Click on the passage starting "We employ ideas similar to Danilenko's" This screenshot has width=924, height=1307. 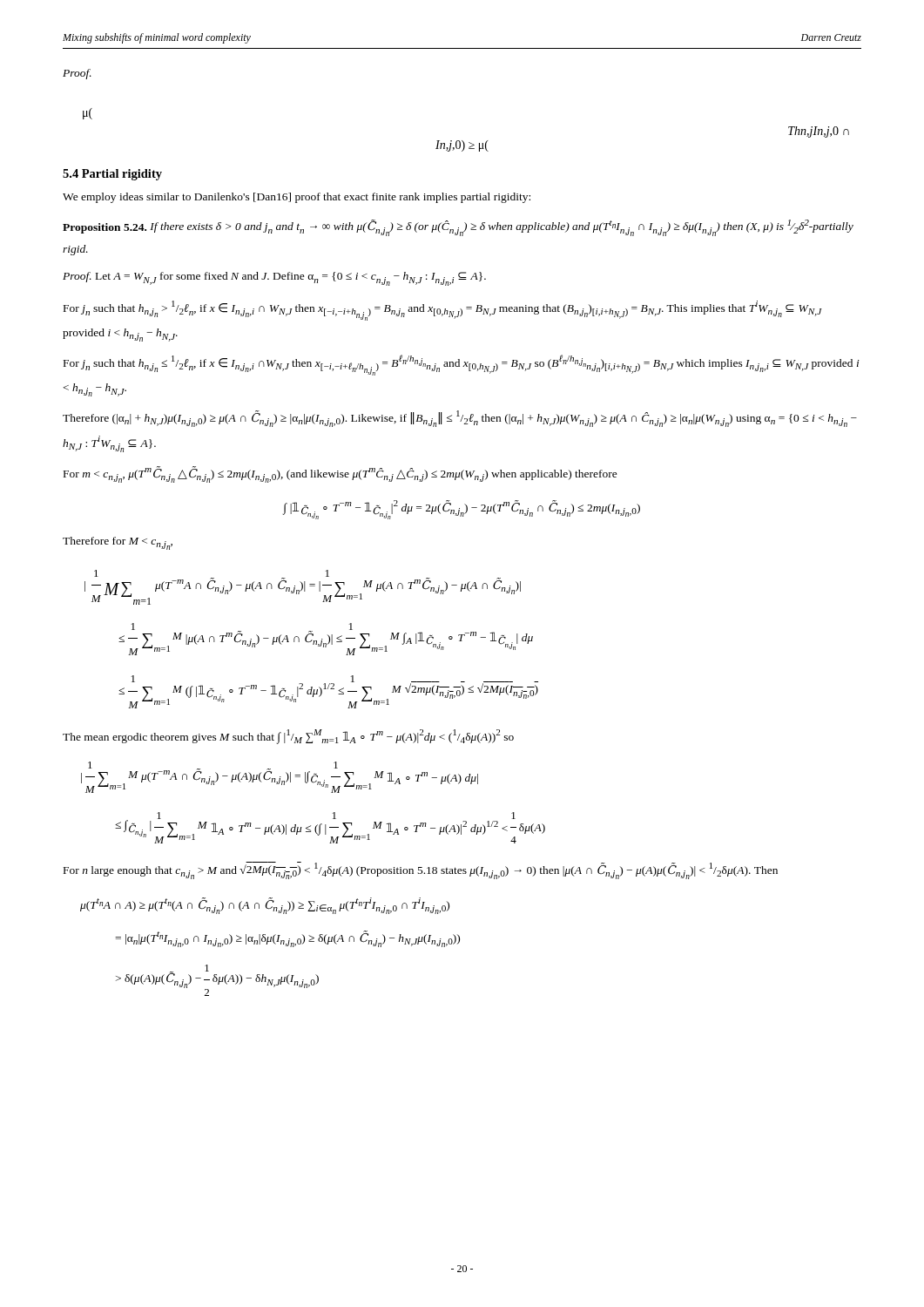(x=297, y=196)
